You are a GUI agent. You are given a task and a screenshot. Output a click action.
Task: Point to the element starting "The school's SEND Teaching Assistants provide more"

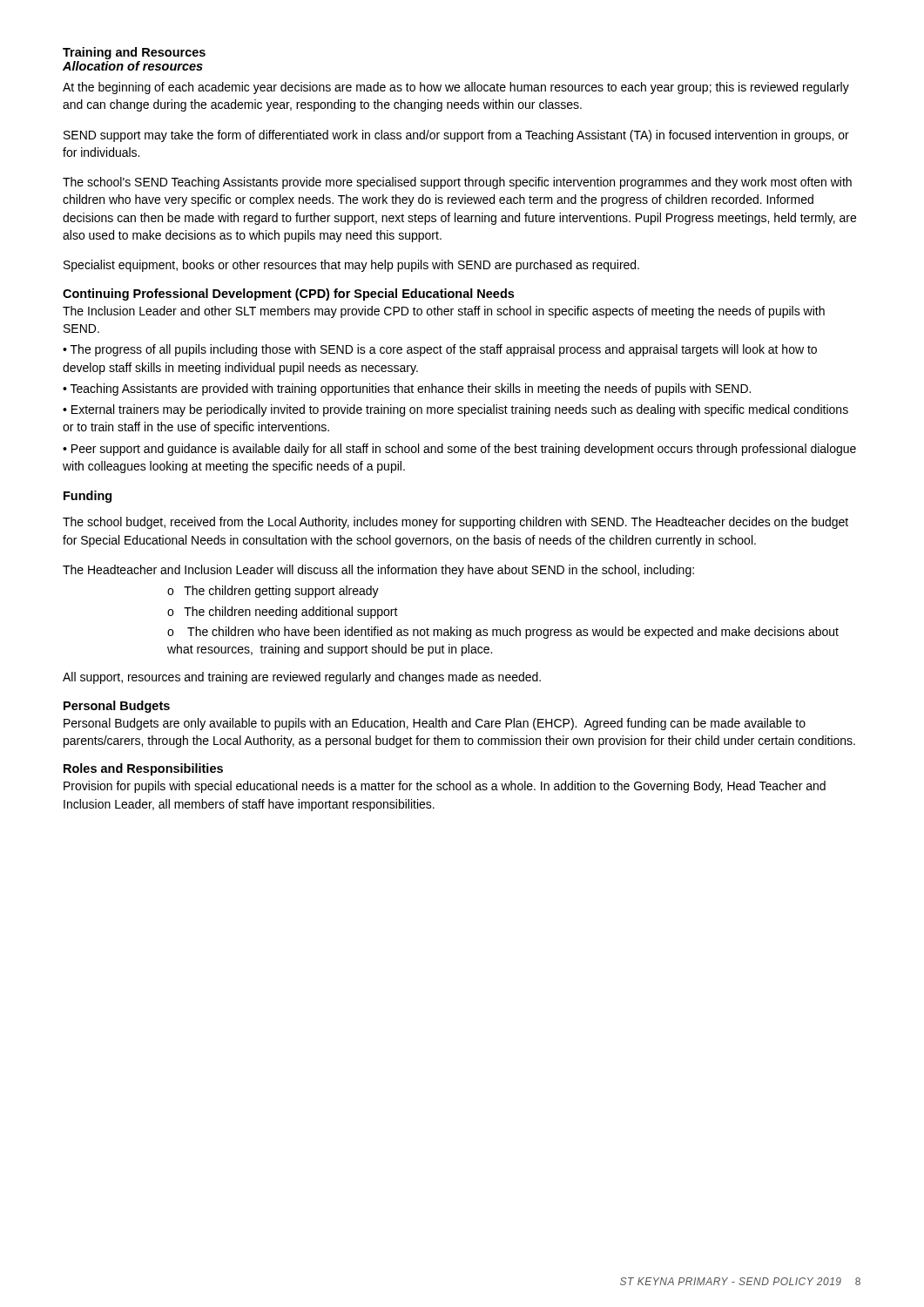click(x=460, y=209)
